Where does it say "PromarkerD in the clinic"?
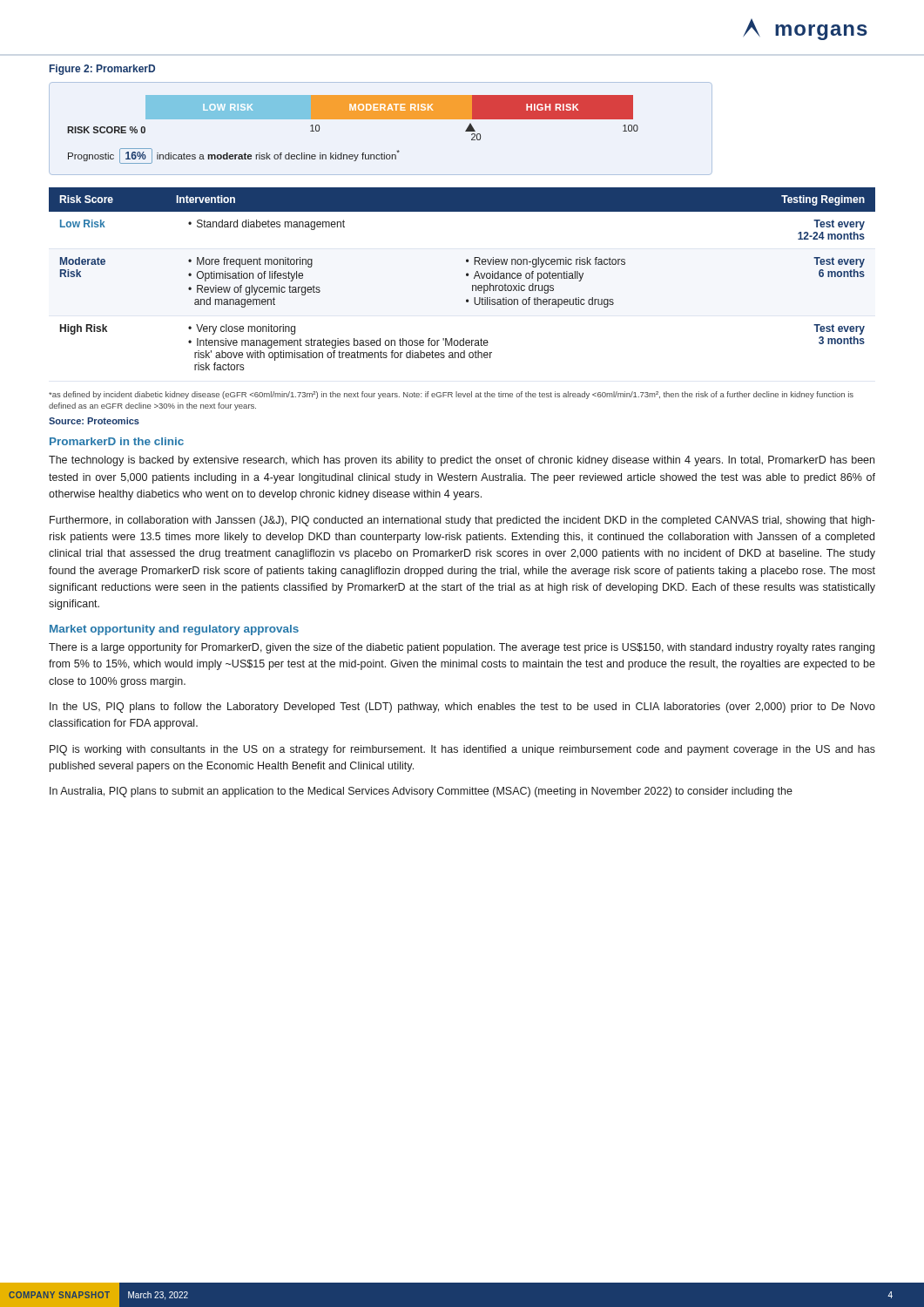The height and width of the screenshot is (1307, 924). pyautogui.click(x=116, y=442)
